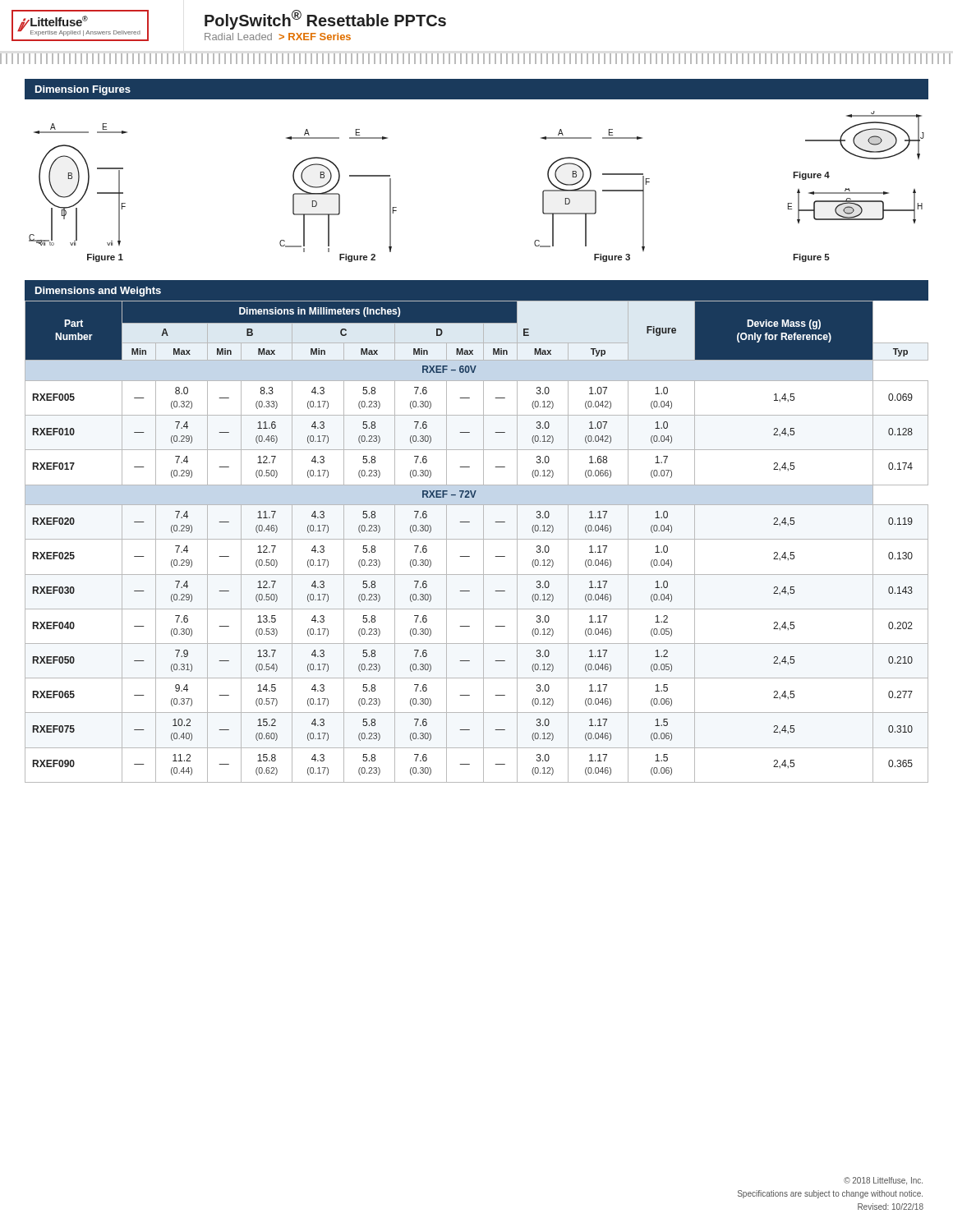This screenshot has width=953, height=1232.
Task: Find the section header that says "Dimensions and Weights"
Action: point(98,290)
